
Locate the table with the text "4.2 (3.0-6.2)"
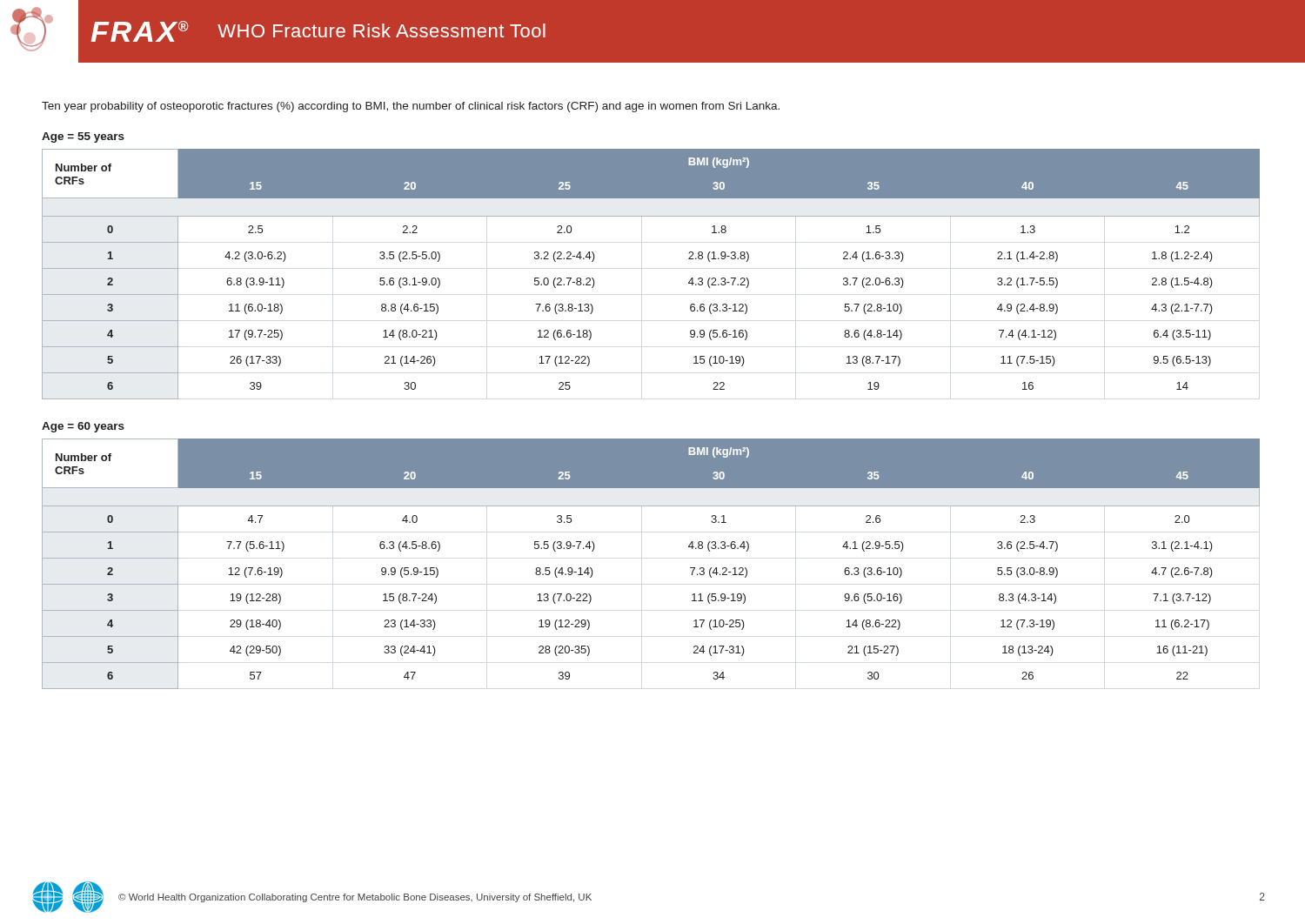pos(652,274)
